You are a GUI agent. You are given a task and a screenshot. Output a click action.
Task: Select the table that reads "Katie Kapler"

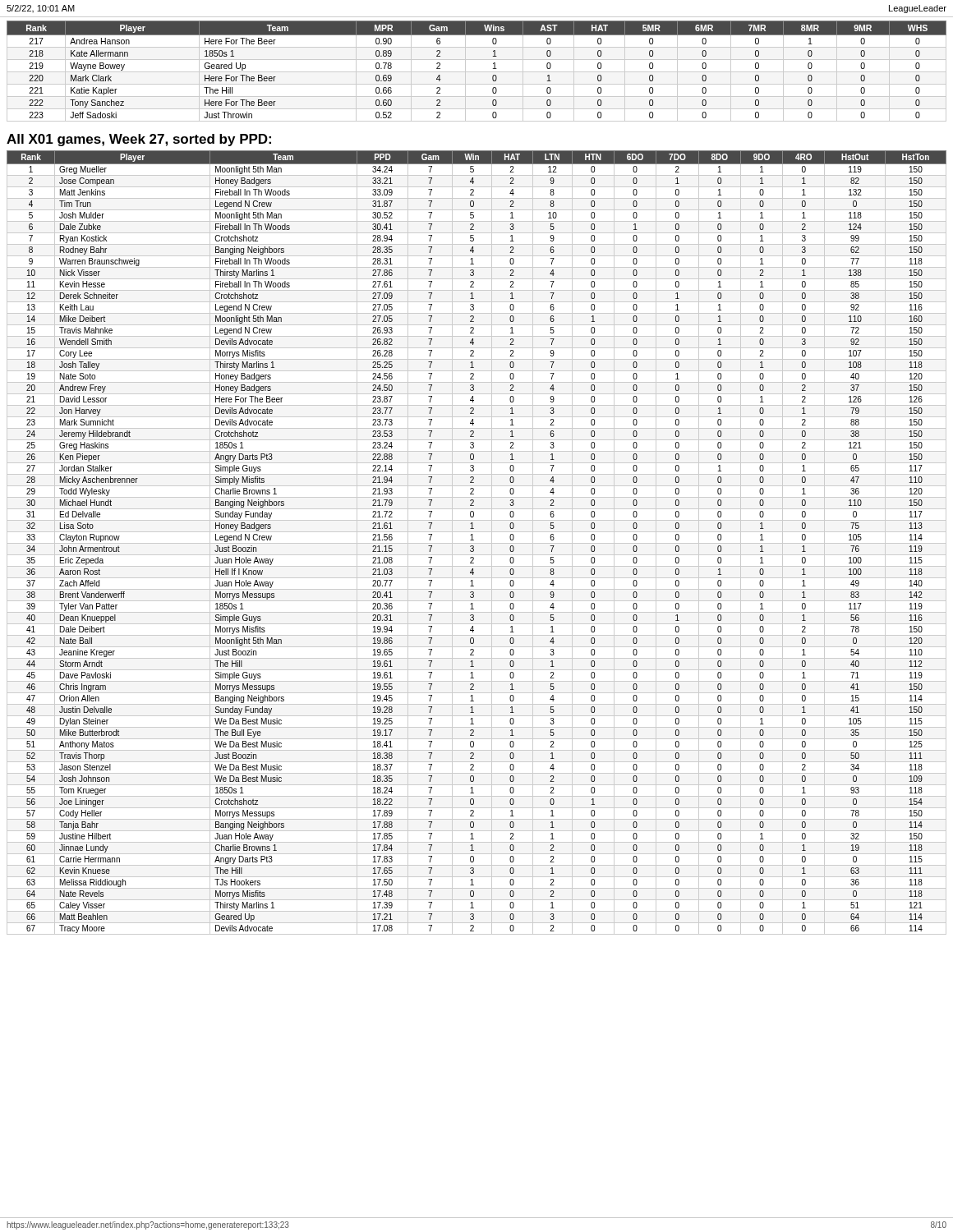(x=476, y=72)
